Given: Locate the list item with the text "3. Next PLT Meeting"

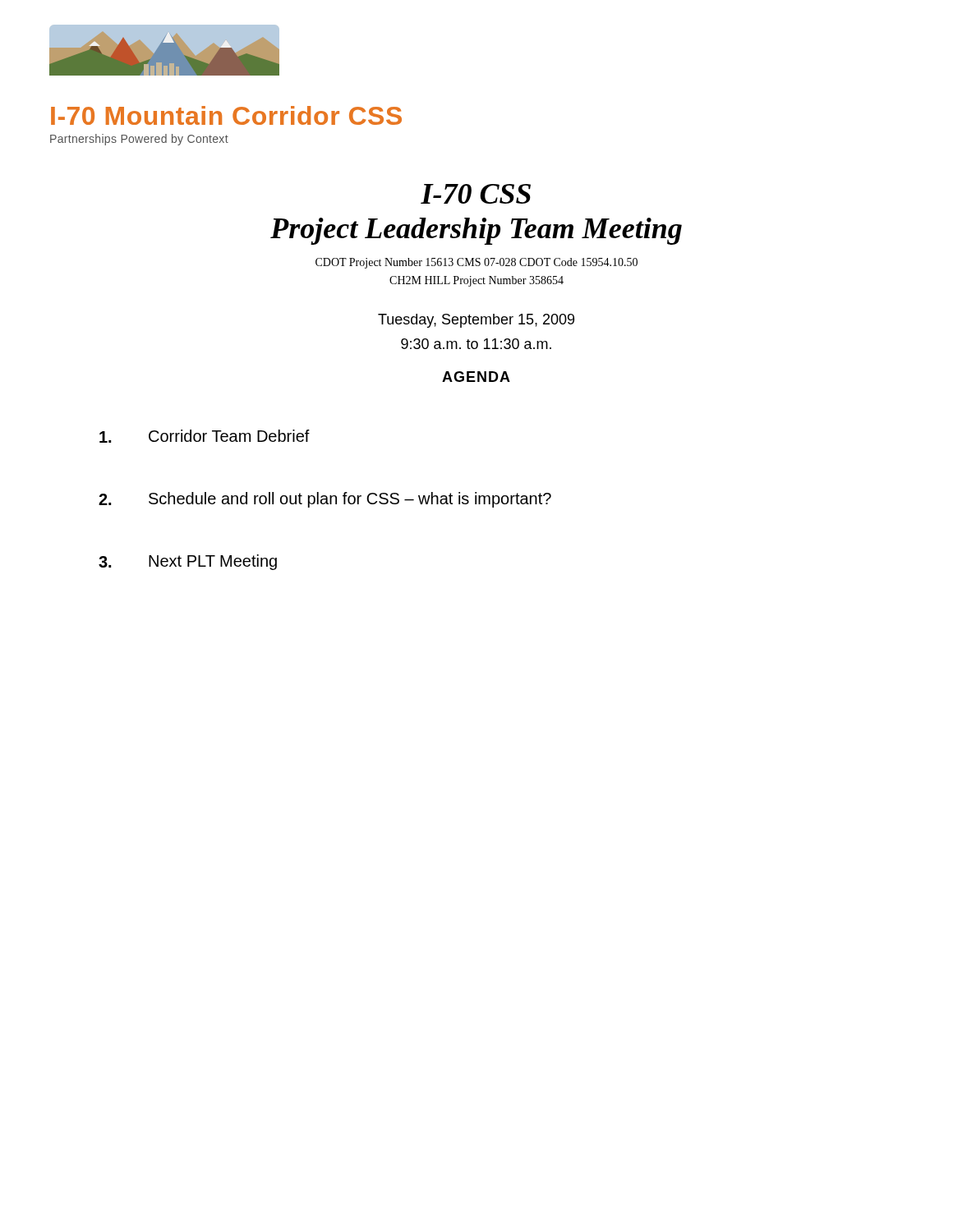Looking at the screenshot, I should click(x=188, y=562).
